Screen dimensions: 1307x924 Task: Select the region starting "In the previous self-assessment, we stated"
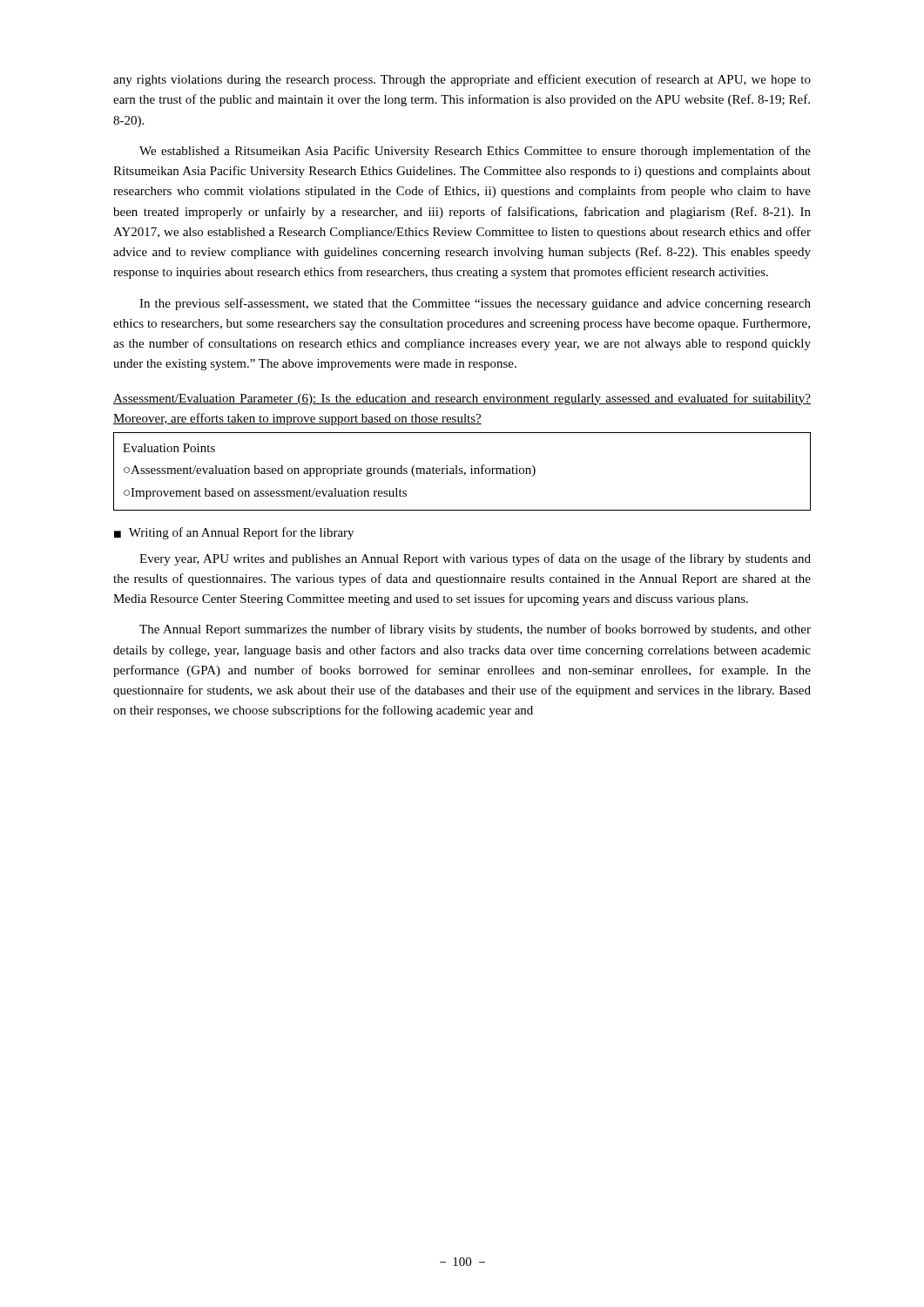(462, 334)
